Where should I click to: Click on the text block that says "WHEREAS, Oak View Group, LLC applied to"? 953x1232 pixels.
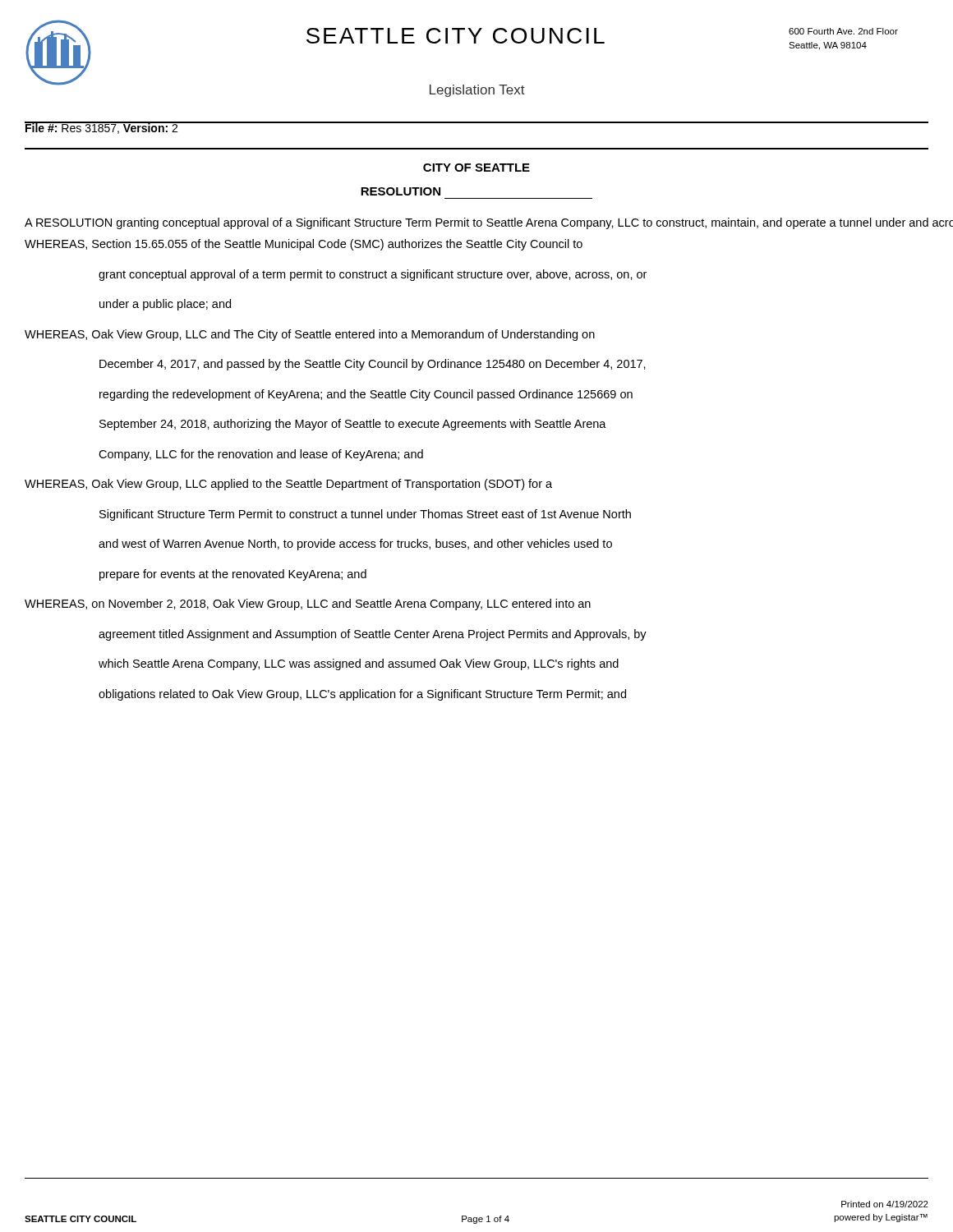click(x=476, y=529)
